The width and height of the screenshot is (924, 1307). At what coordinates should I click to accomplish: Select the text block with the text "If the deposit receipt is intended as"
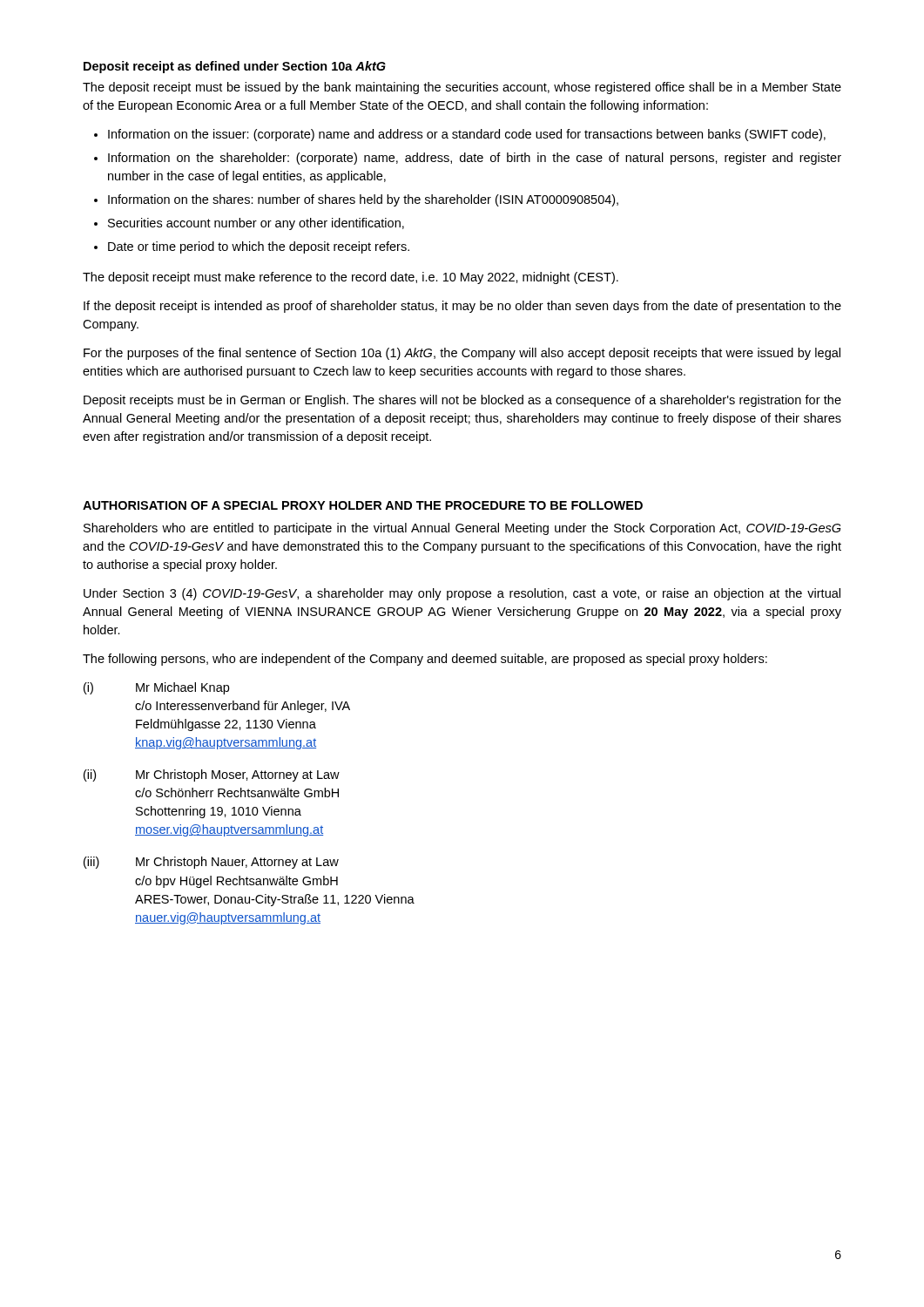click(462, 315)
